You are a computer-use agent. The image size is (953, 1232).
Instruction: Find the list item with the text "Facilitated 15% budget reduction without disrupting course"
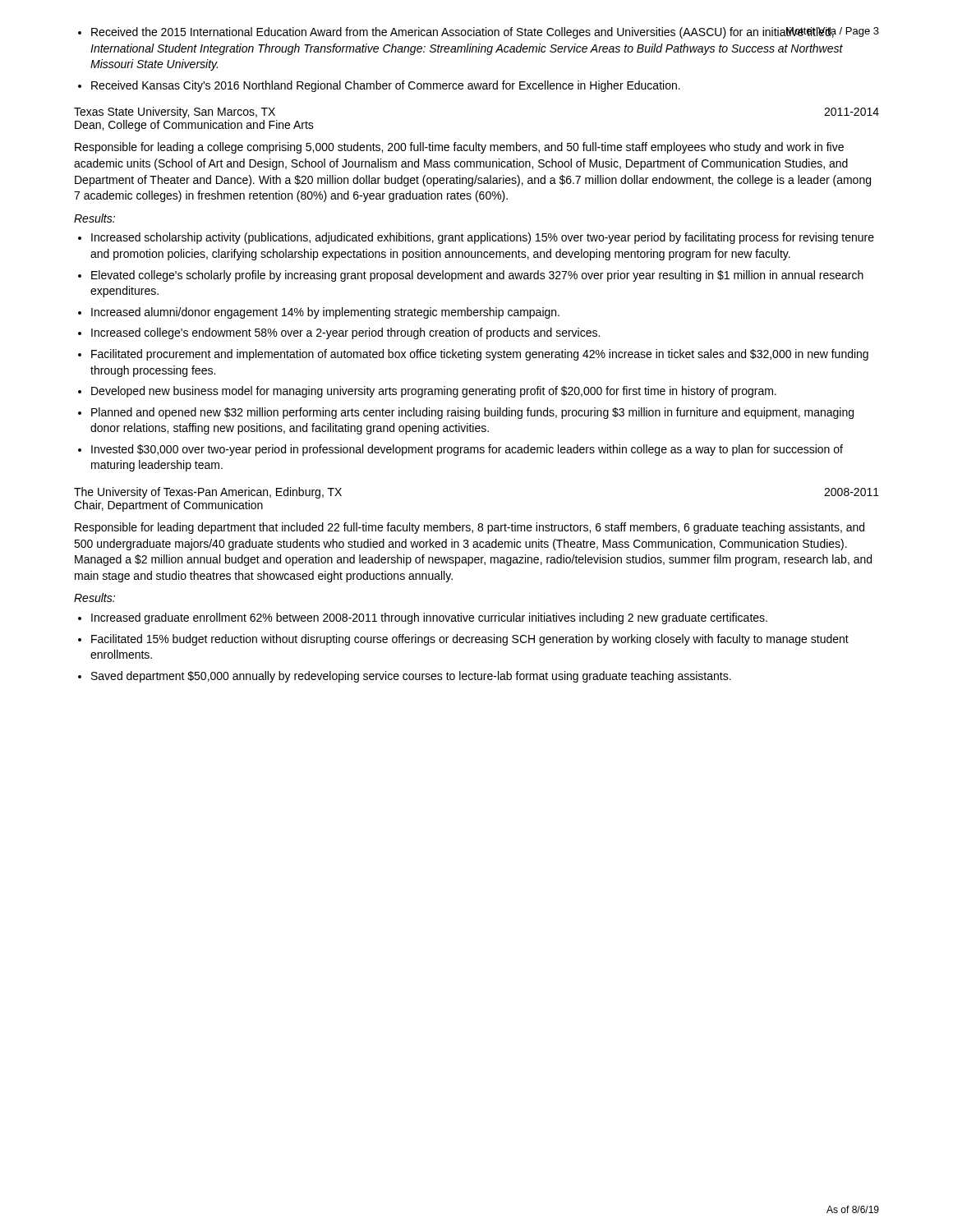[469, 647]
